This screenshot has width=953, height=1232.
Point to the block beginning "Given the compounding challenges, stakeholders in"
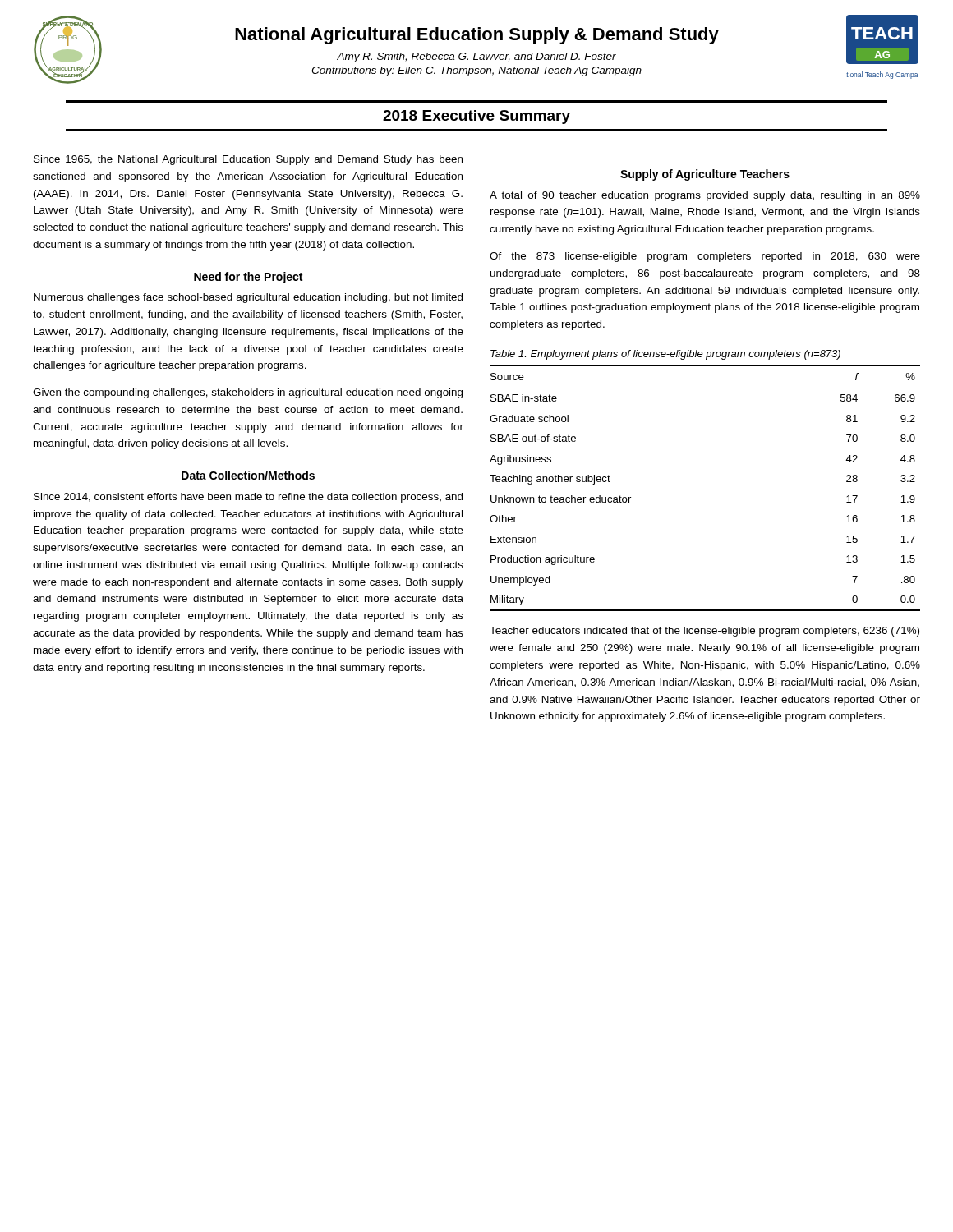[248, 419]
